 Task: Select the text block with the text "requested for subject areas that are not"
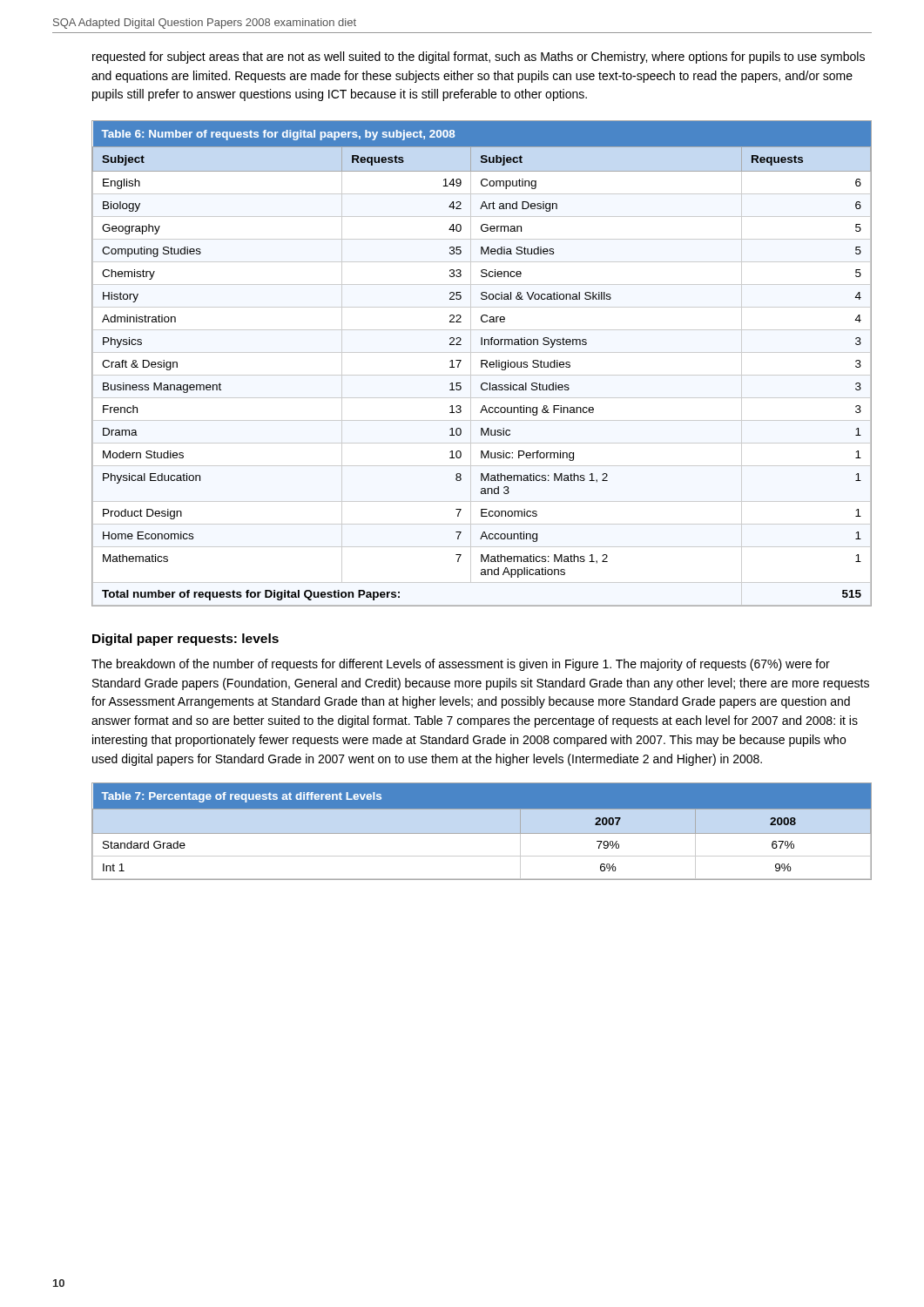point(478,76)
